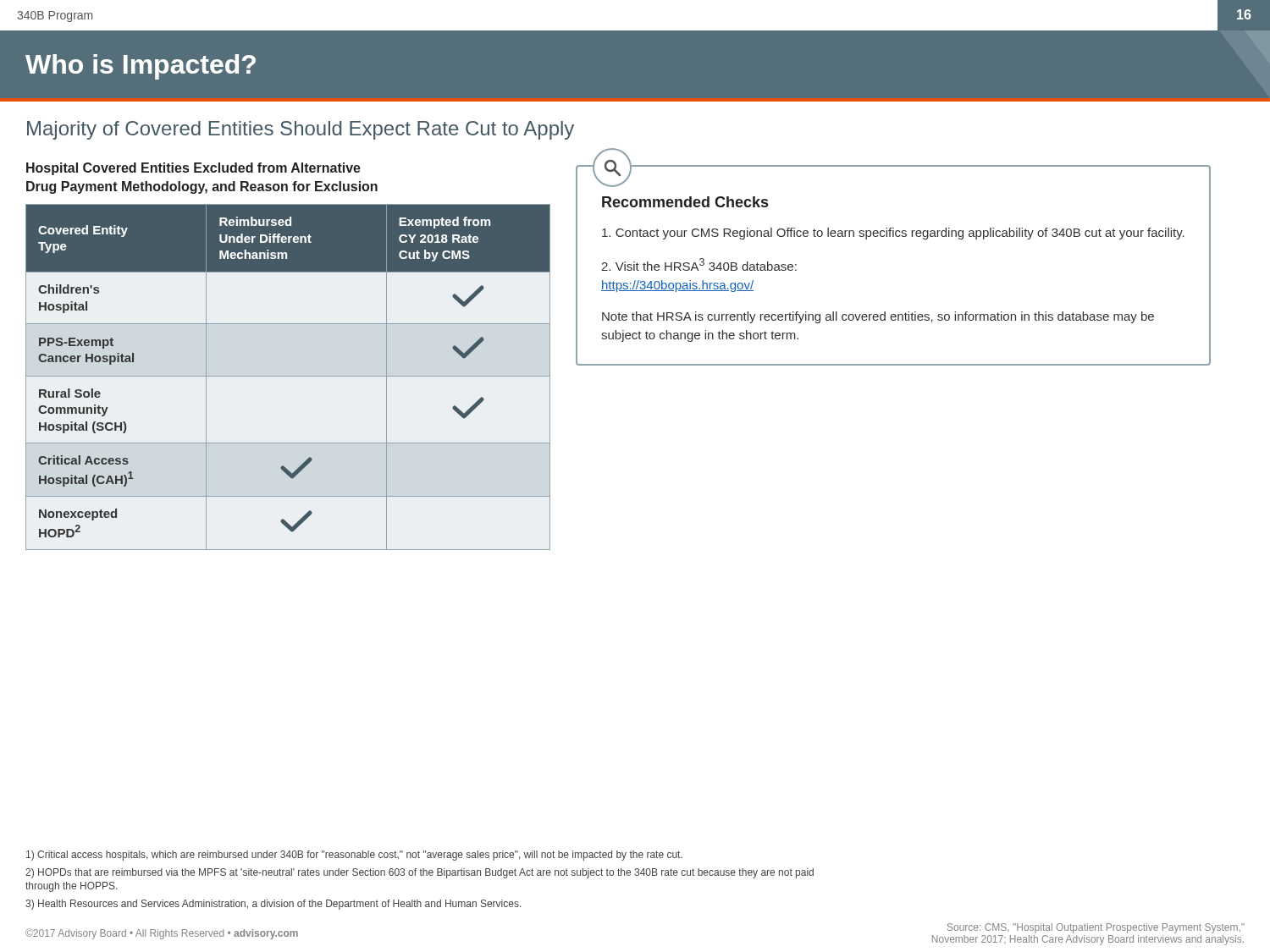Click the section header that begins "Majority of Covered"
1270x952 pixels.
click(300, 128)
